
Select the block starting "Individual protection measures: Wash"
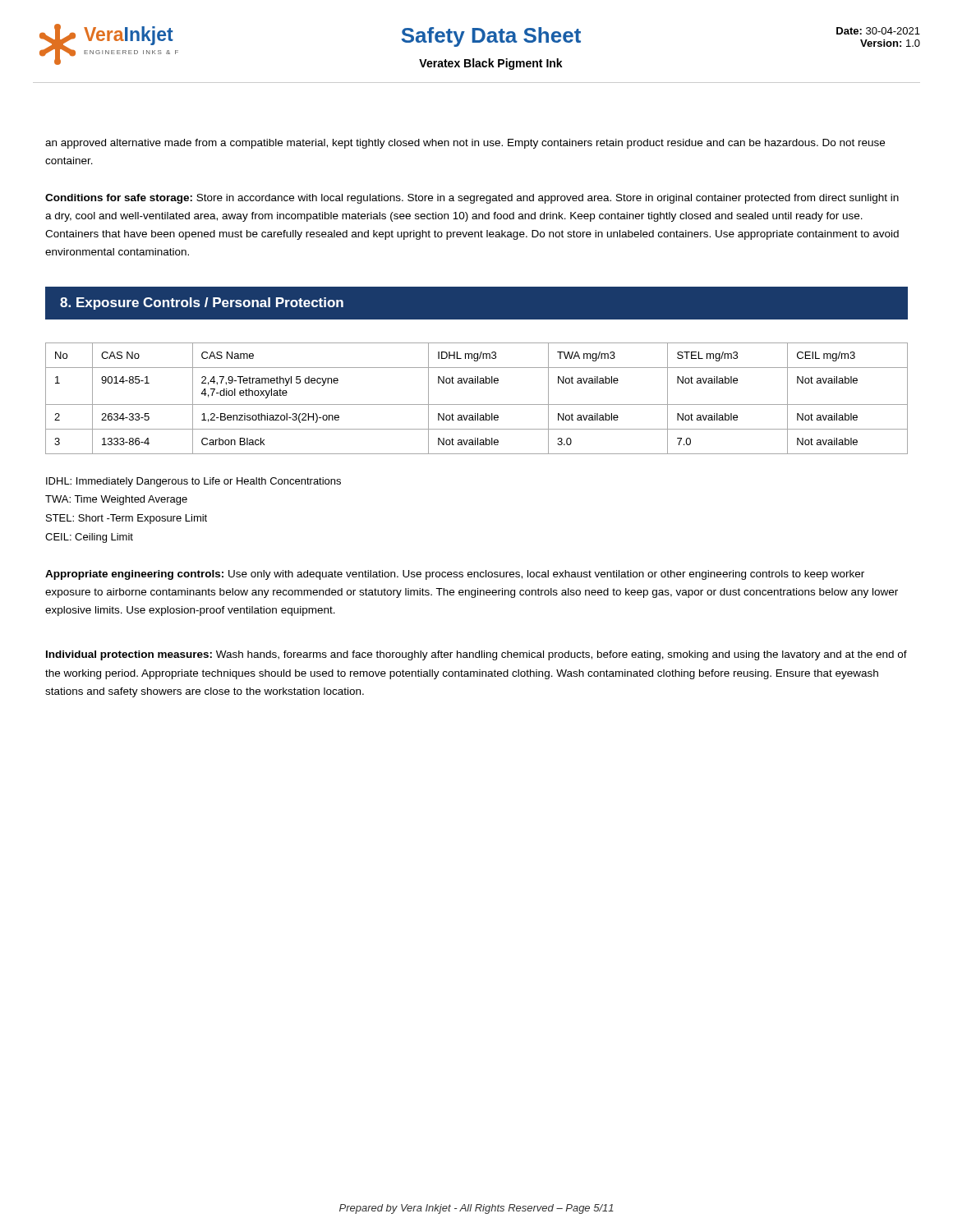476,673
